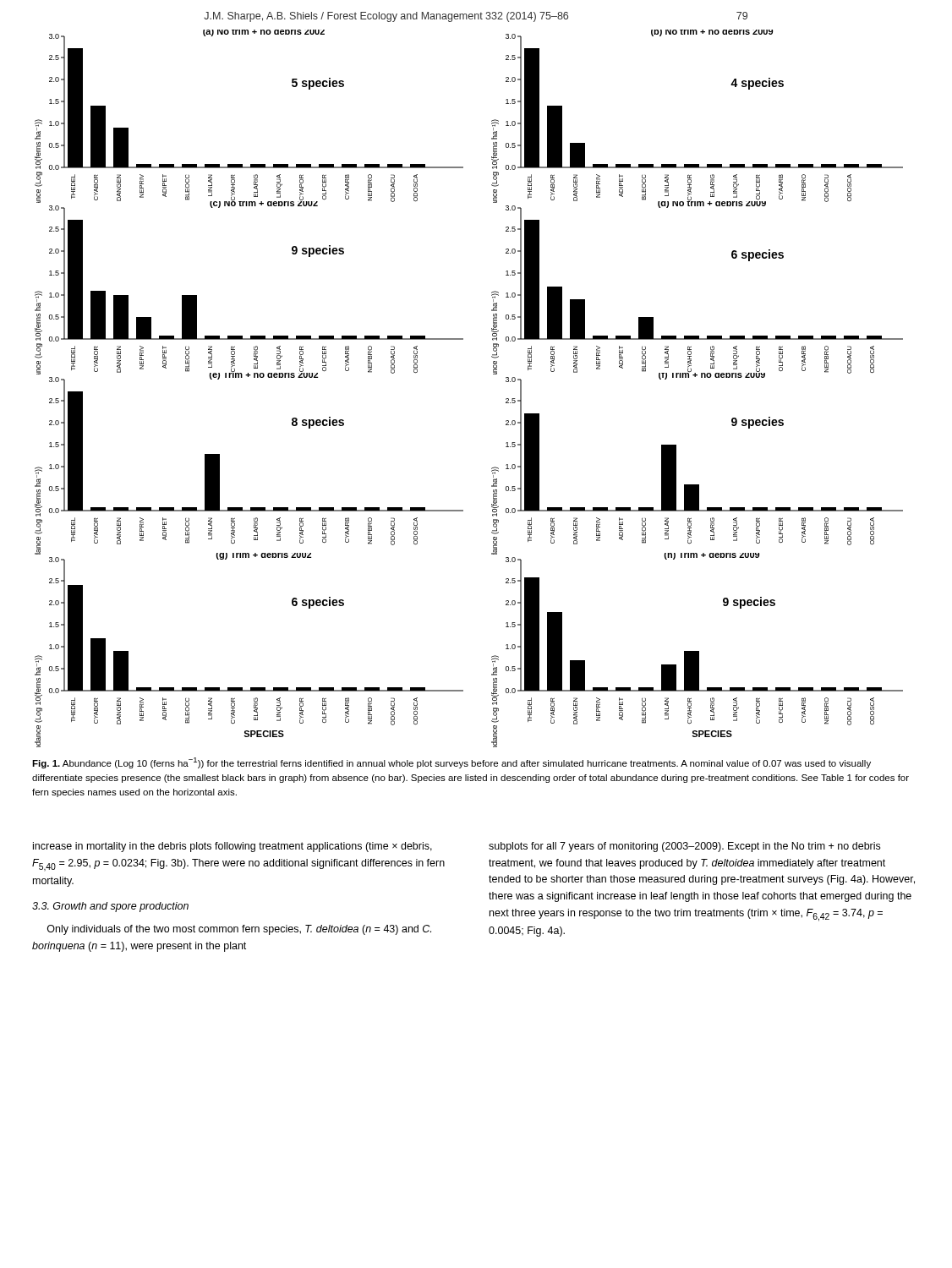Select the text block containing "subplots for all"
The image size is (952, 1268).
click(x=702, y=889)
